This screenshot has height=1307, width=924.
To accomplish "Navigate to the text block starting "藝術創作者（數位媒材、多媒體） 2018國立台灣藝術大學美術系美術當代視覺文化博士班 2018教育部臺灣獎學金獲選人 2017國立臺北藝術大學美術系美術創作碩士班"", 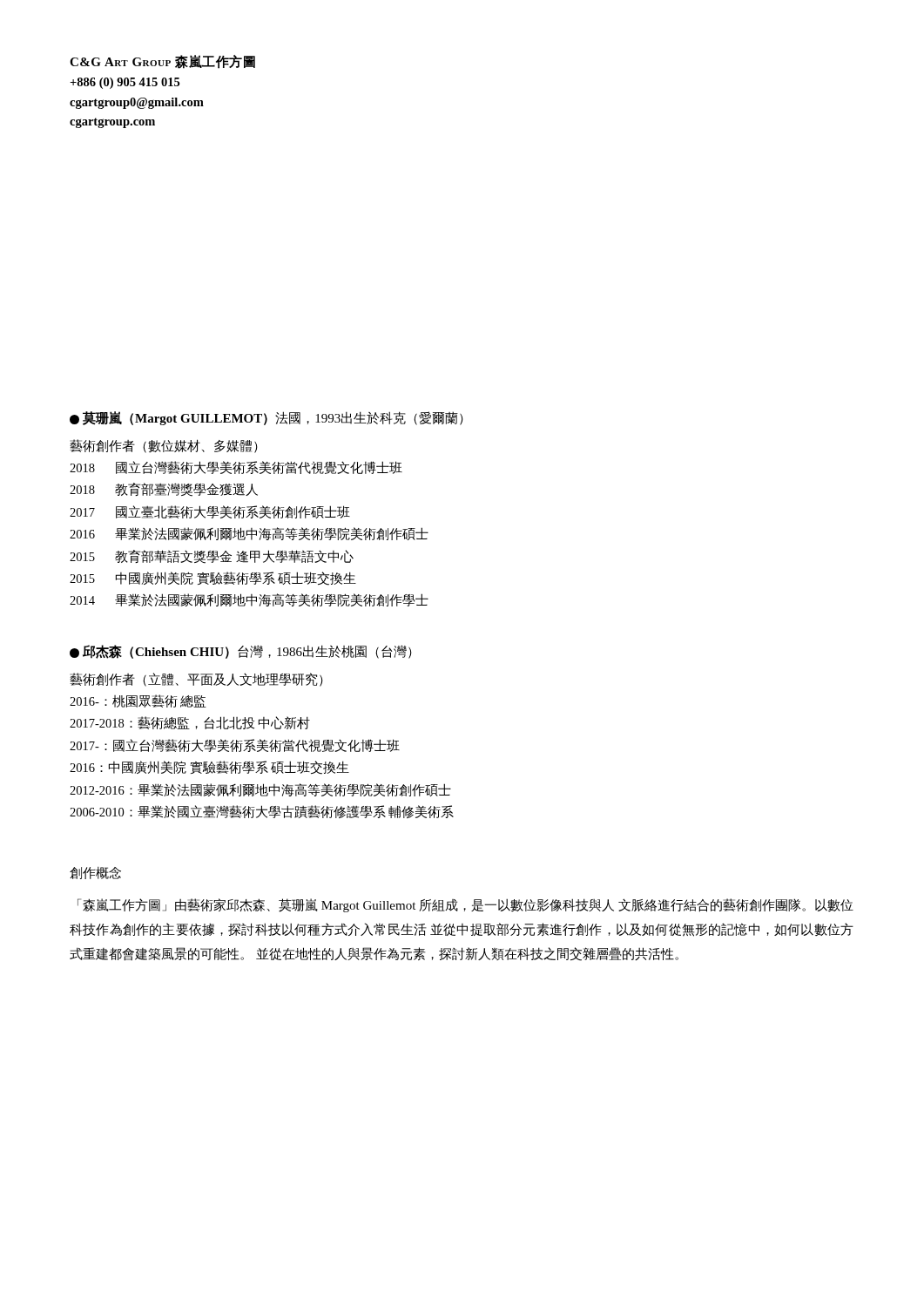I will point(164,446).
